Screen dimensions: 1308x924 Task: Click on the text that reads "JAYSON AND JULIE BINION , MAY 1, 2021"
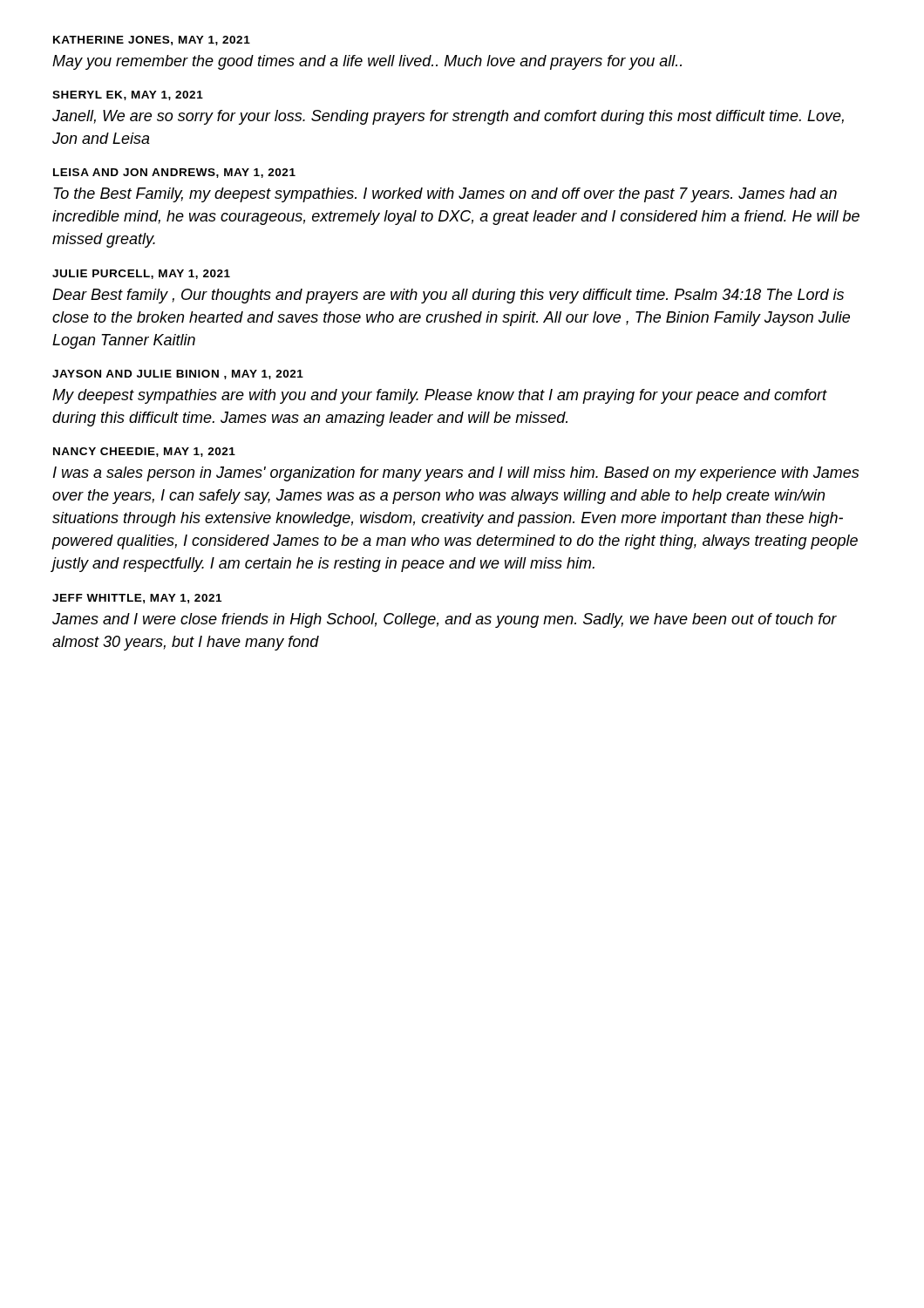[x=178, y=374]
